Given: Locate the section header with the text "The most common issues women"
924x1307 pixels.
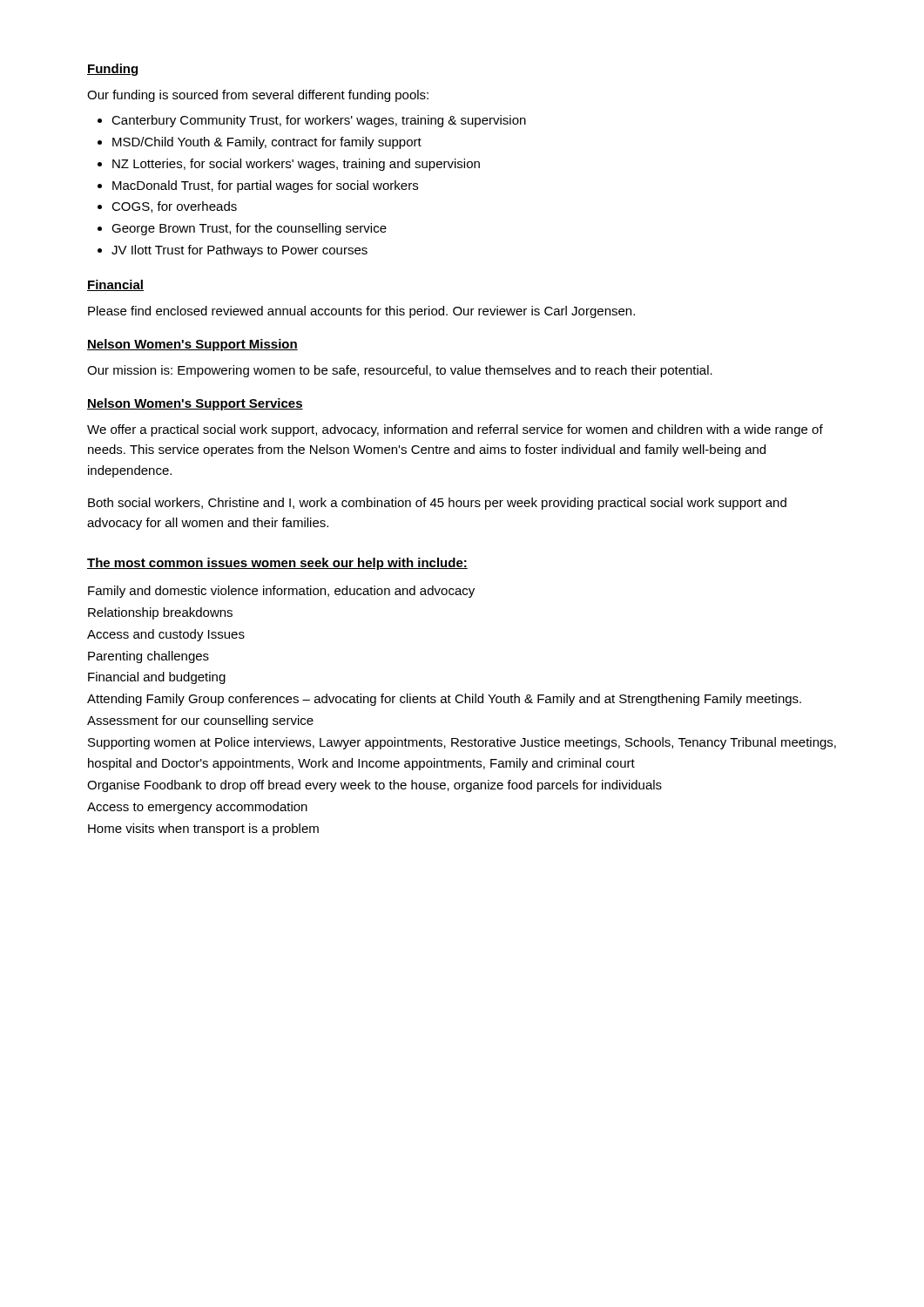Looking at the screenshot, I should [x=277, y=563].
